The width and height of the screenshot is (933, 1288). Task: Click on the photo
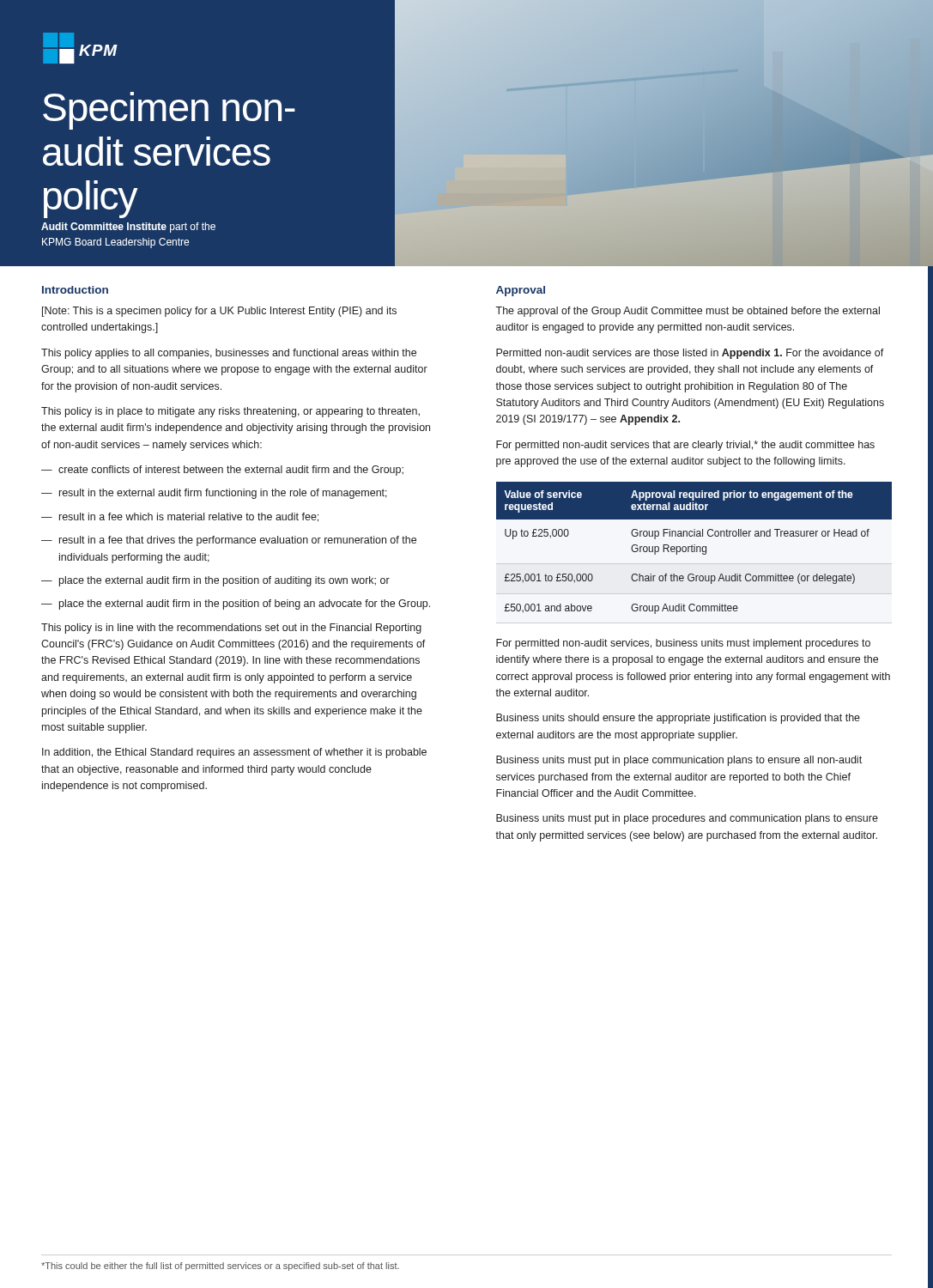point(664,133)
